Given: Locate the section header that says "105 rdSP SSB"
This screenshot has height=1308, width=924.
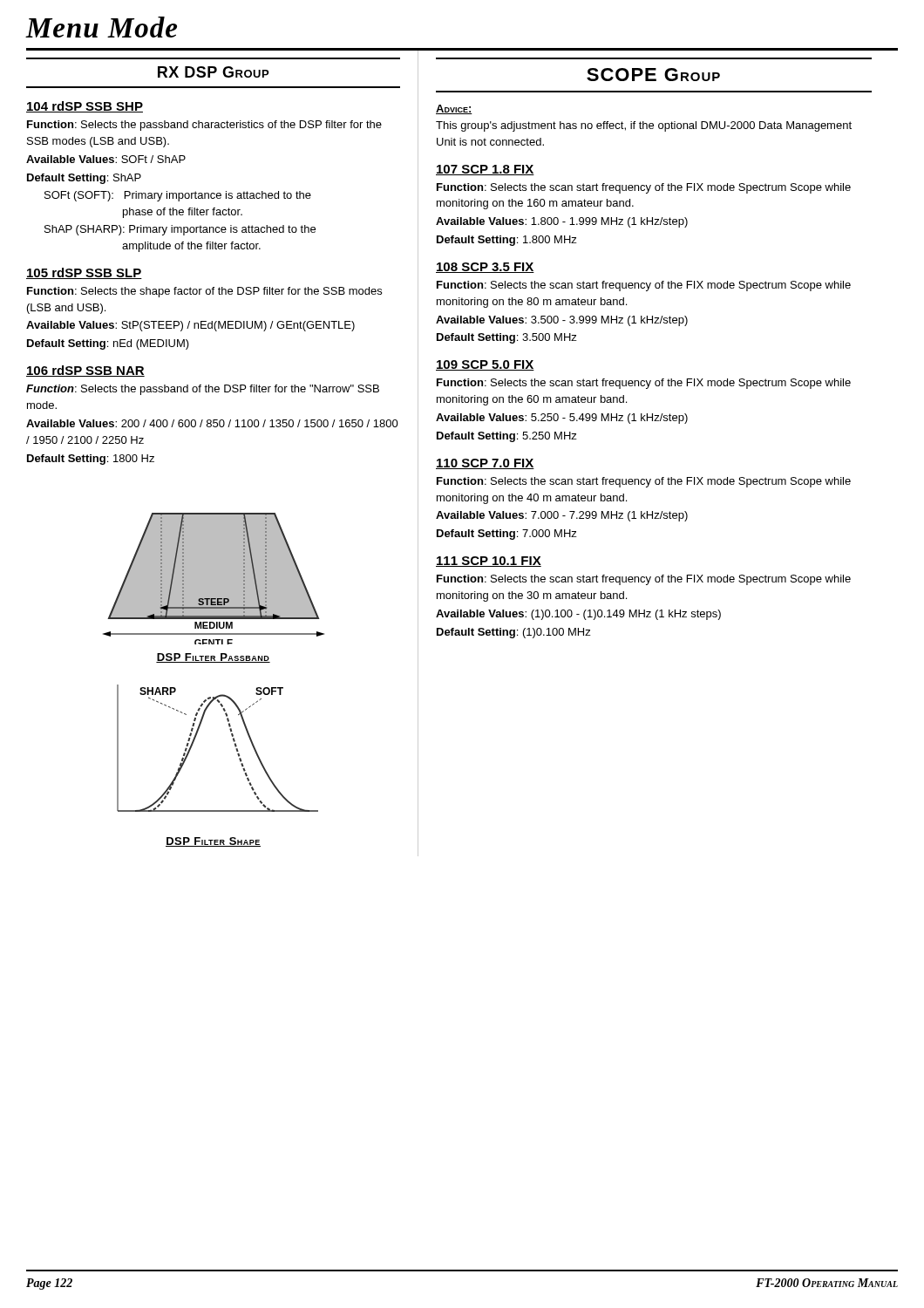Looking at the screenshot, I should (84, 272).
